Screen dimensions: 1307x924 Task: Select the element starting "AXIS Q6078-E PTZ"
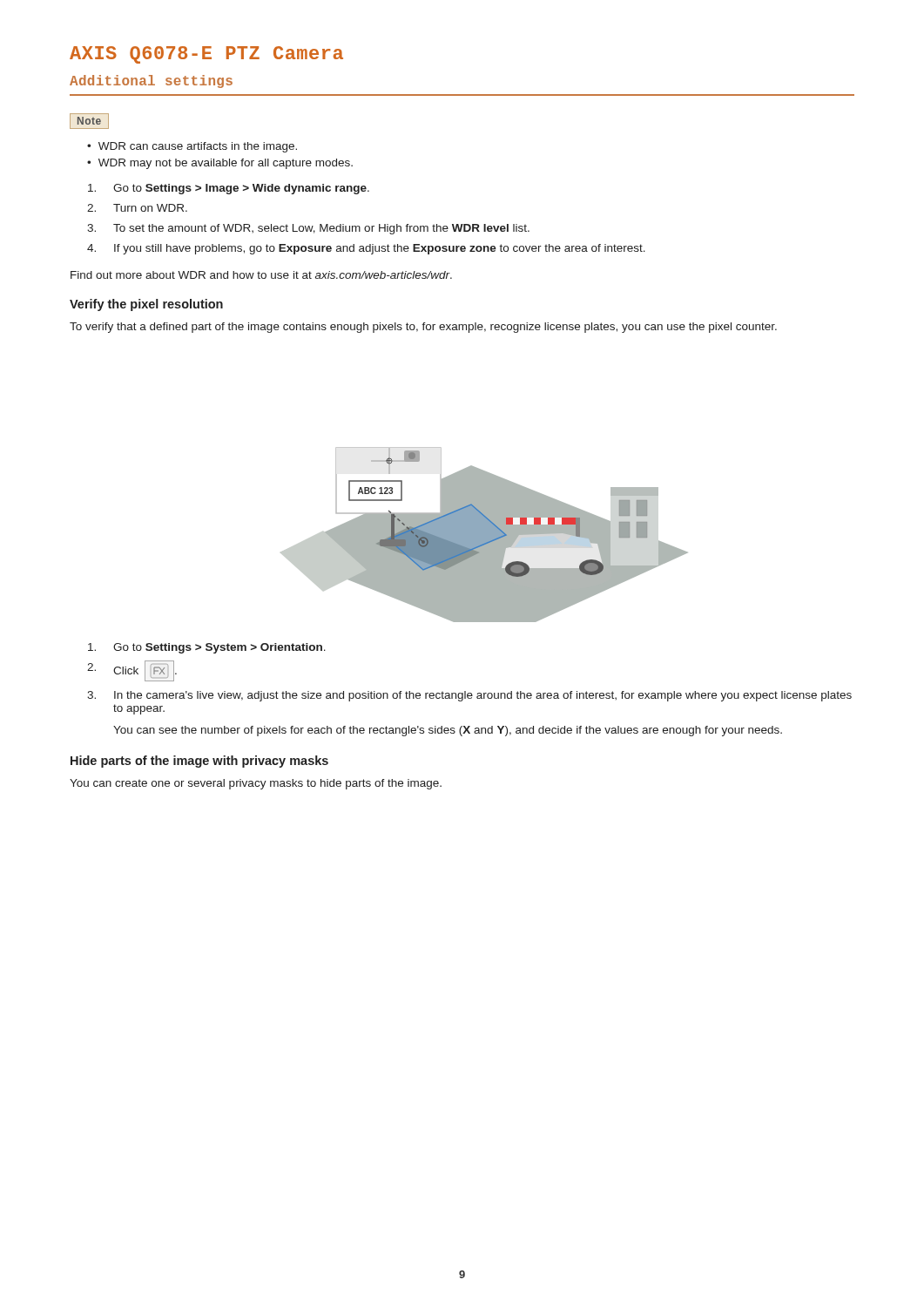(x=207, y=54)
